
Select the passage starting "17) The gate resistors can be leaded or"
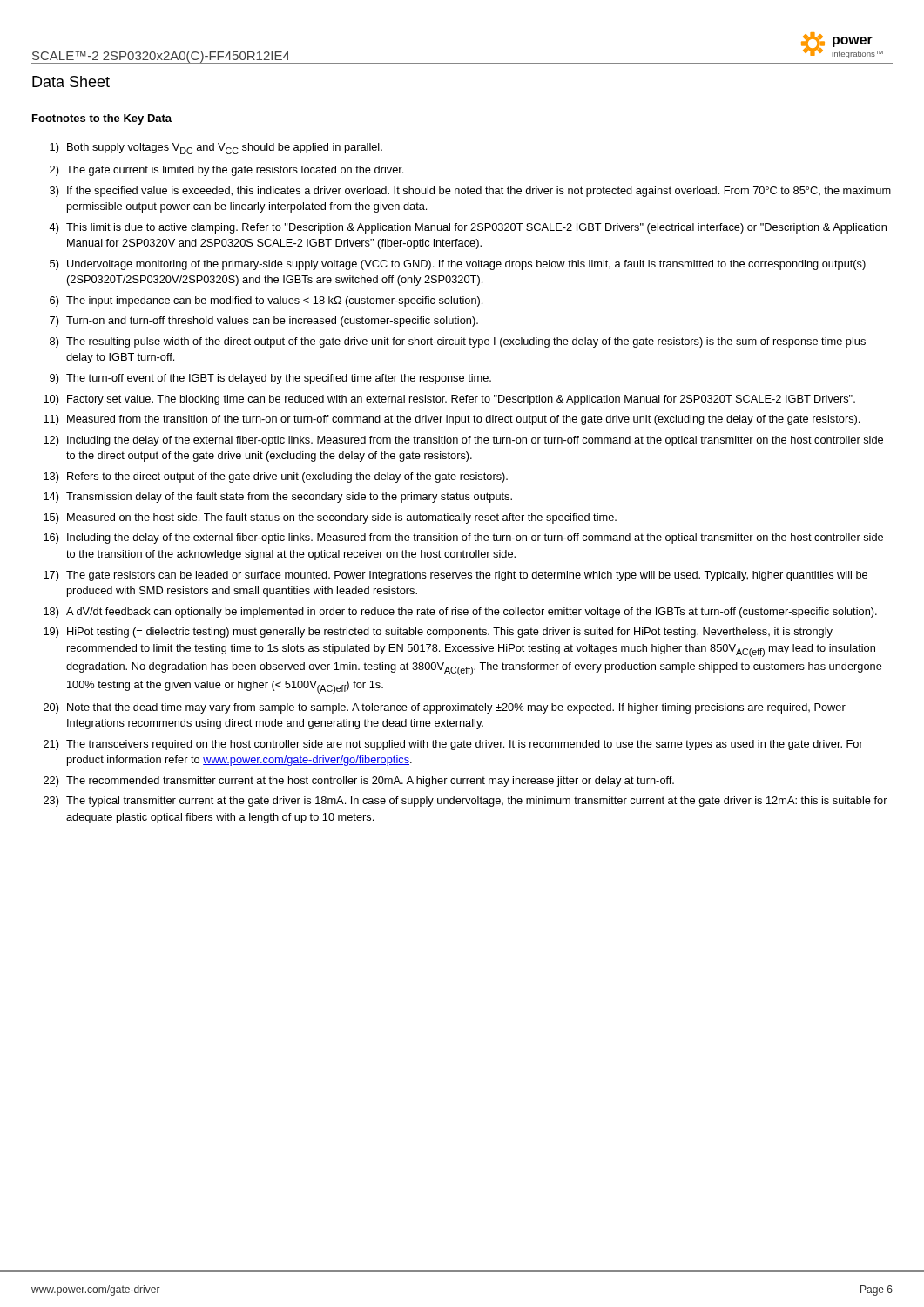pos(462,583)
